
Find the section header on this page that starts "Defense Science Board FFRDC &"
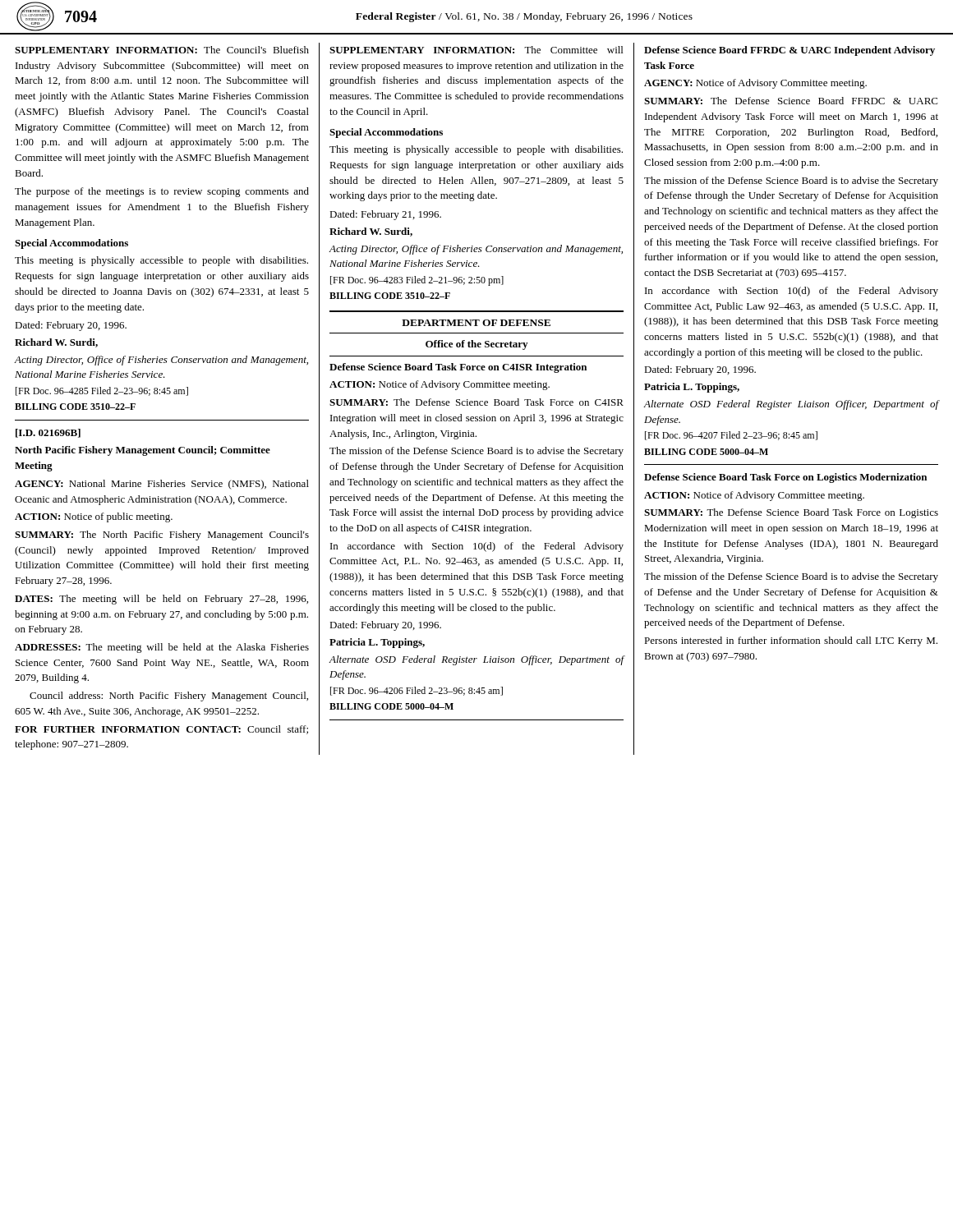[x=790, y=57]
